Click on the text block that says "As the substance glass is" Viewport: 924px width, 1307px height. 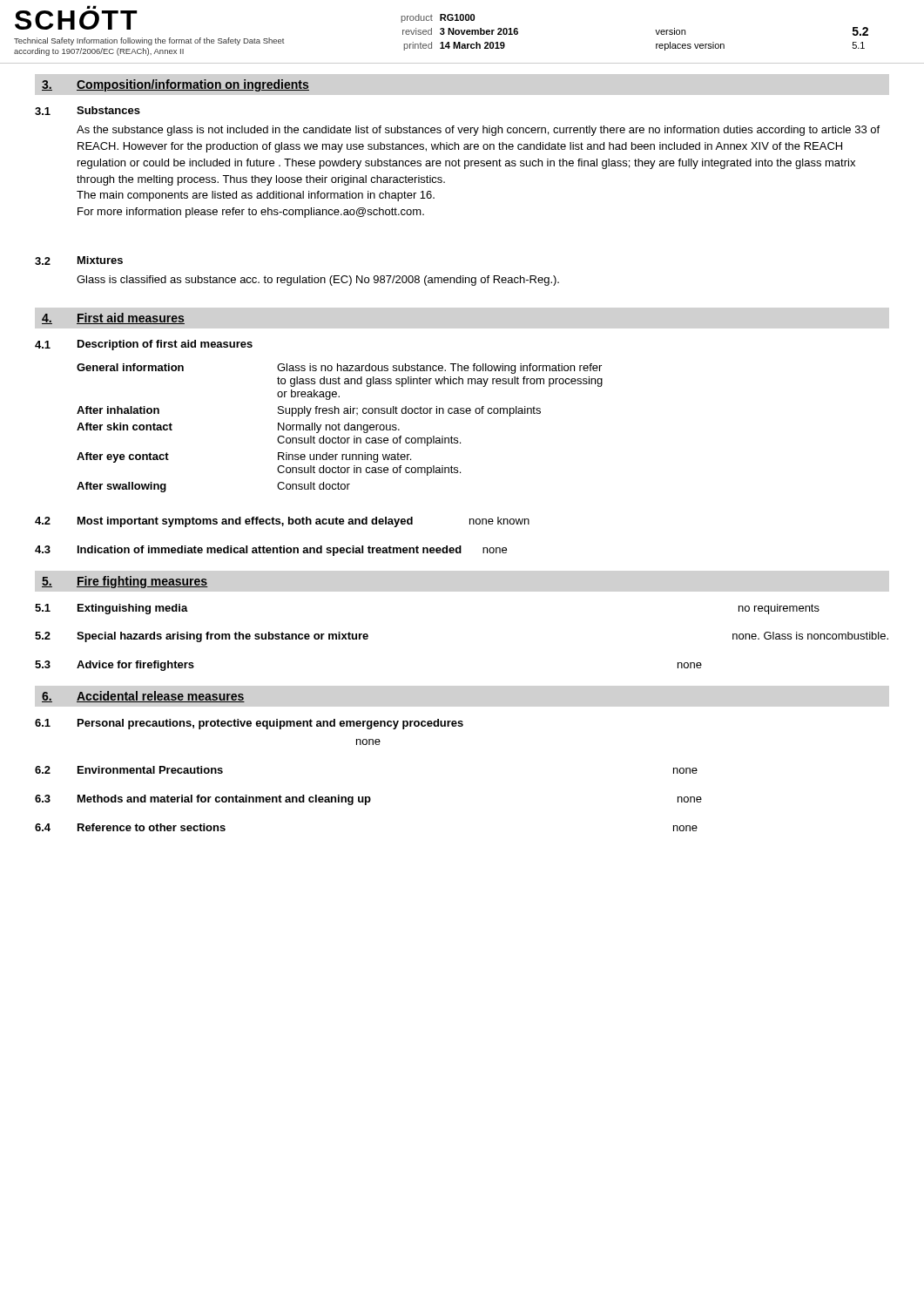coord(462,171)
